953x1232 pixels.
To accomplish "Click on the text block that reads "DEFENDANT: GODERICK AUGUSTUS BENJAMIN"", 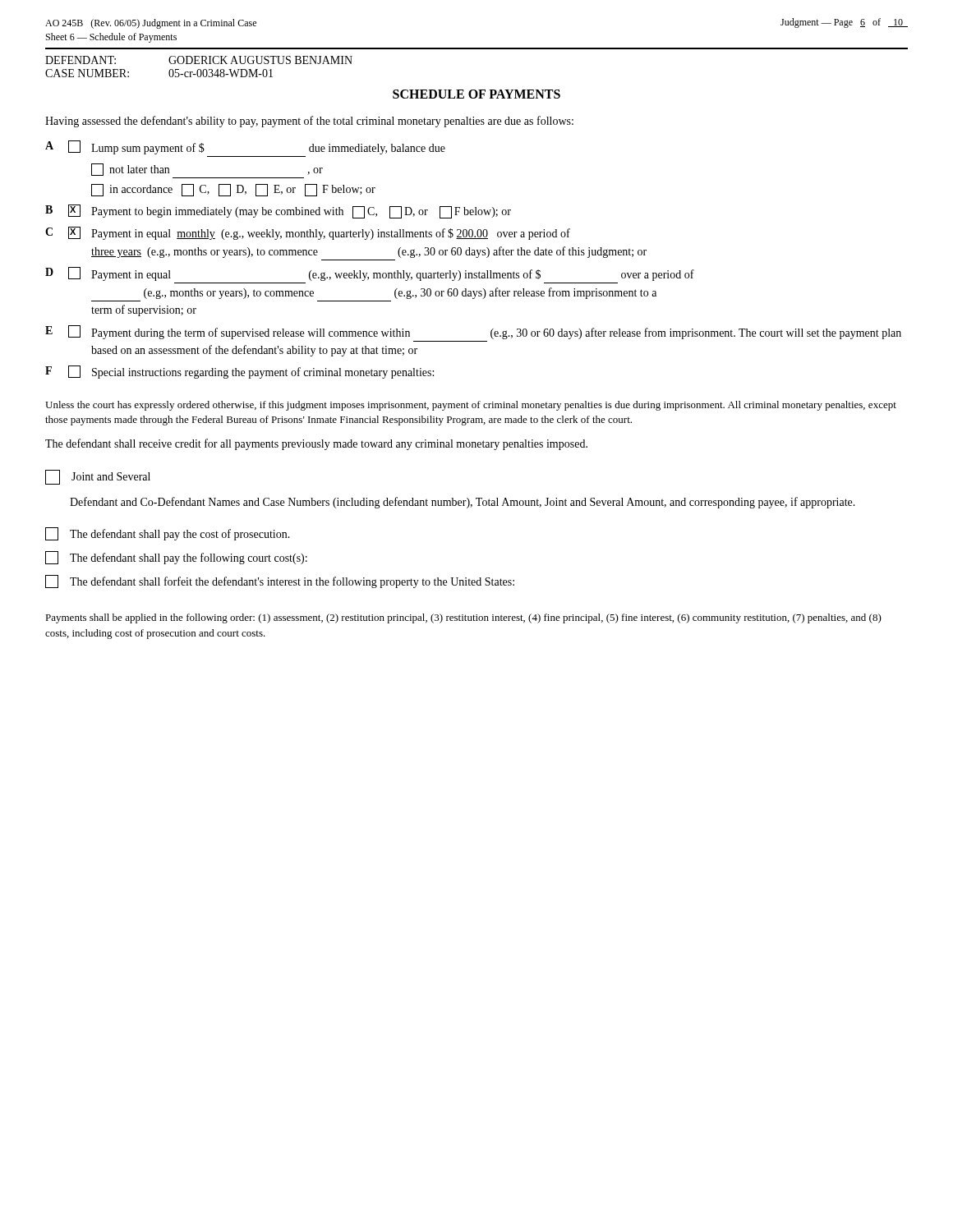I will [199, 60].
